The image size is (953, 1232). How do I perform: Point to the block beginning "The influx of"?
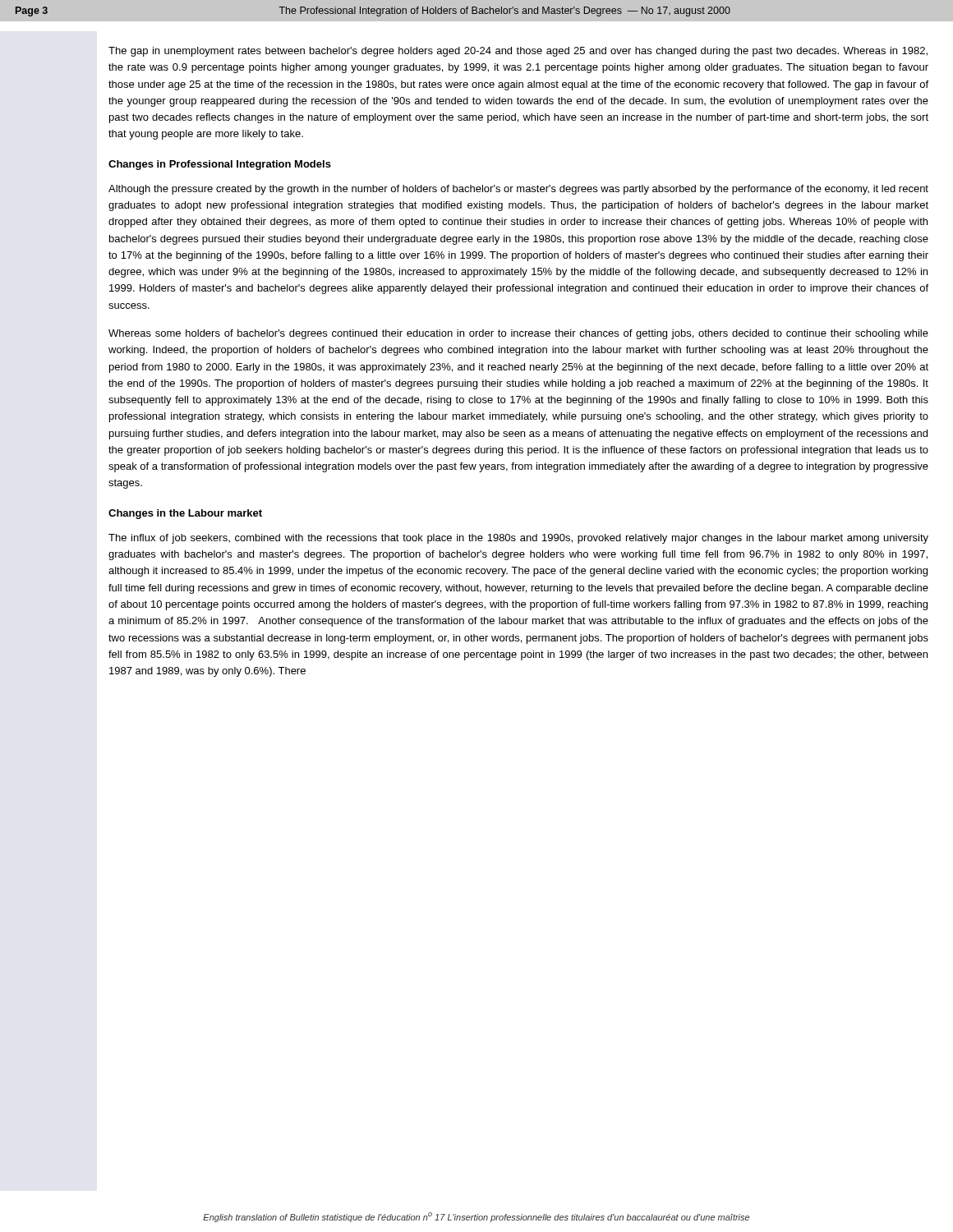pos(518,604)
